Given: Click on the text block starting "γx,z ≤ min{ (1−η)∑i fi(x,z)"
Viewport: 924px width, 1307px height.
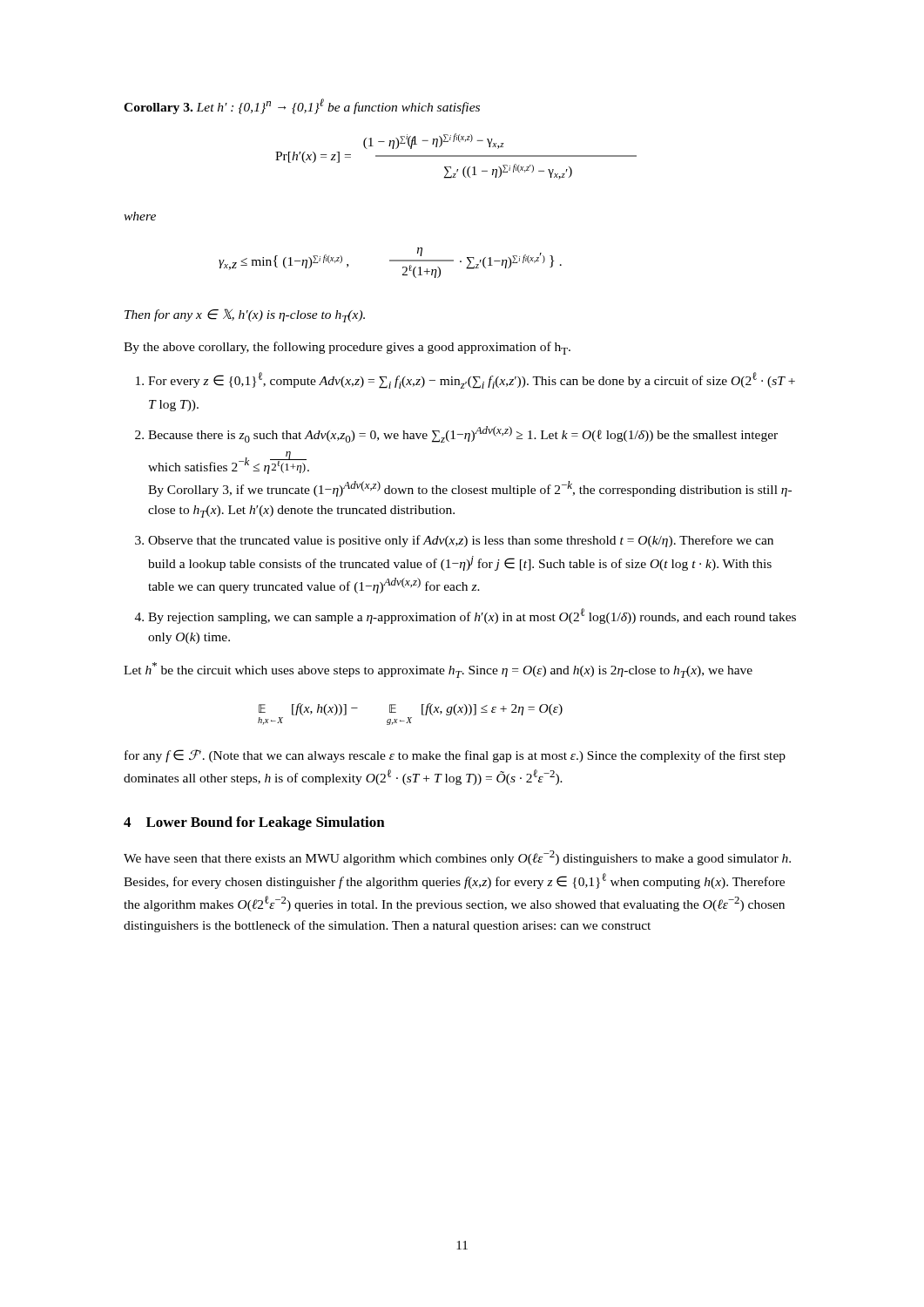Looking at the screenshot, I should 462,262.
